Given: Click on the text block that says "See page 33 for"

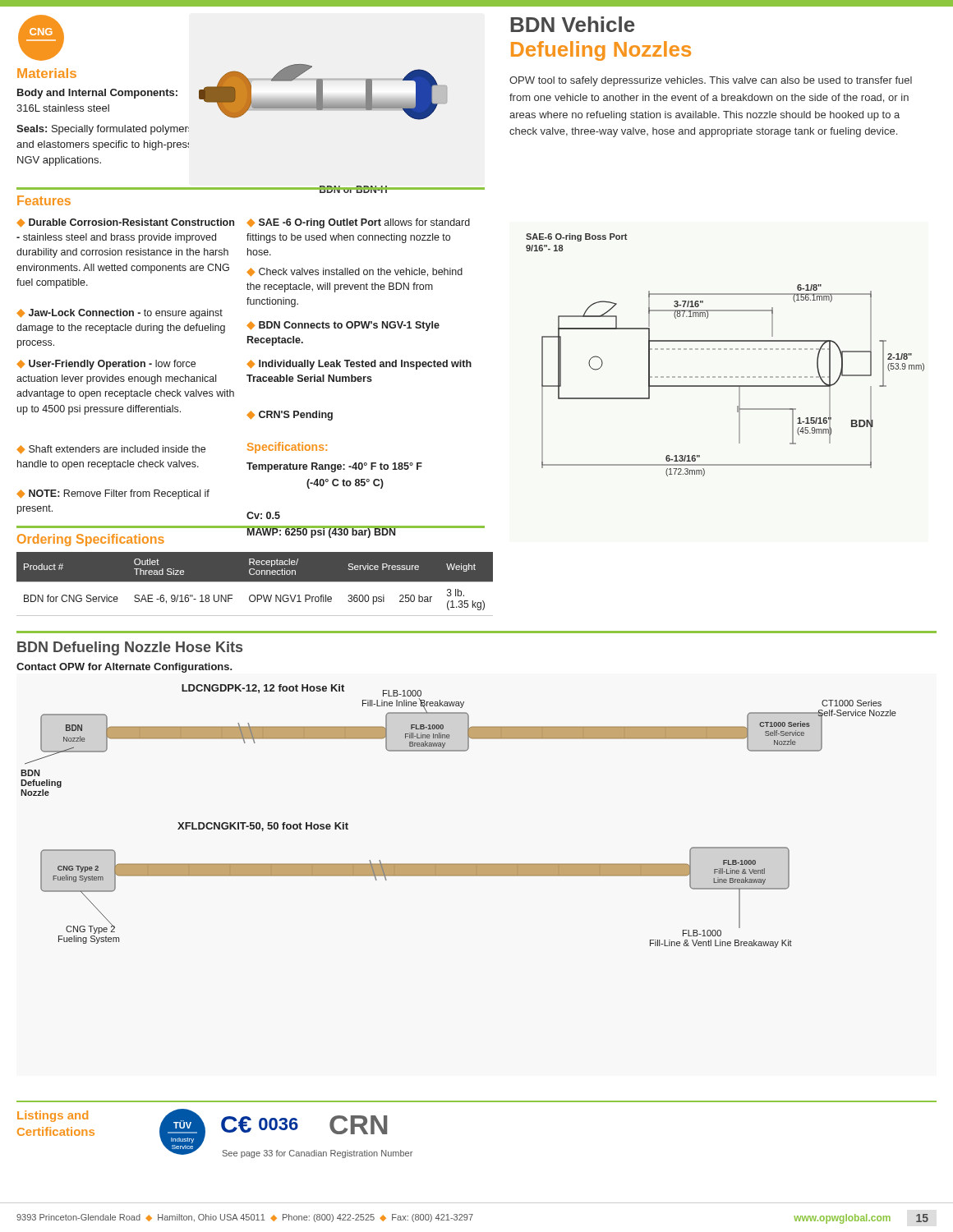Looking at the screenshot, I should 317,1153.
